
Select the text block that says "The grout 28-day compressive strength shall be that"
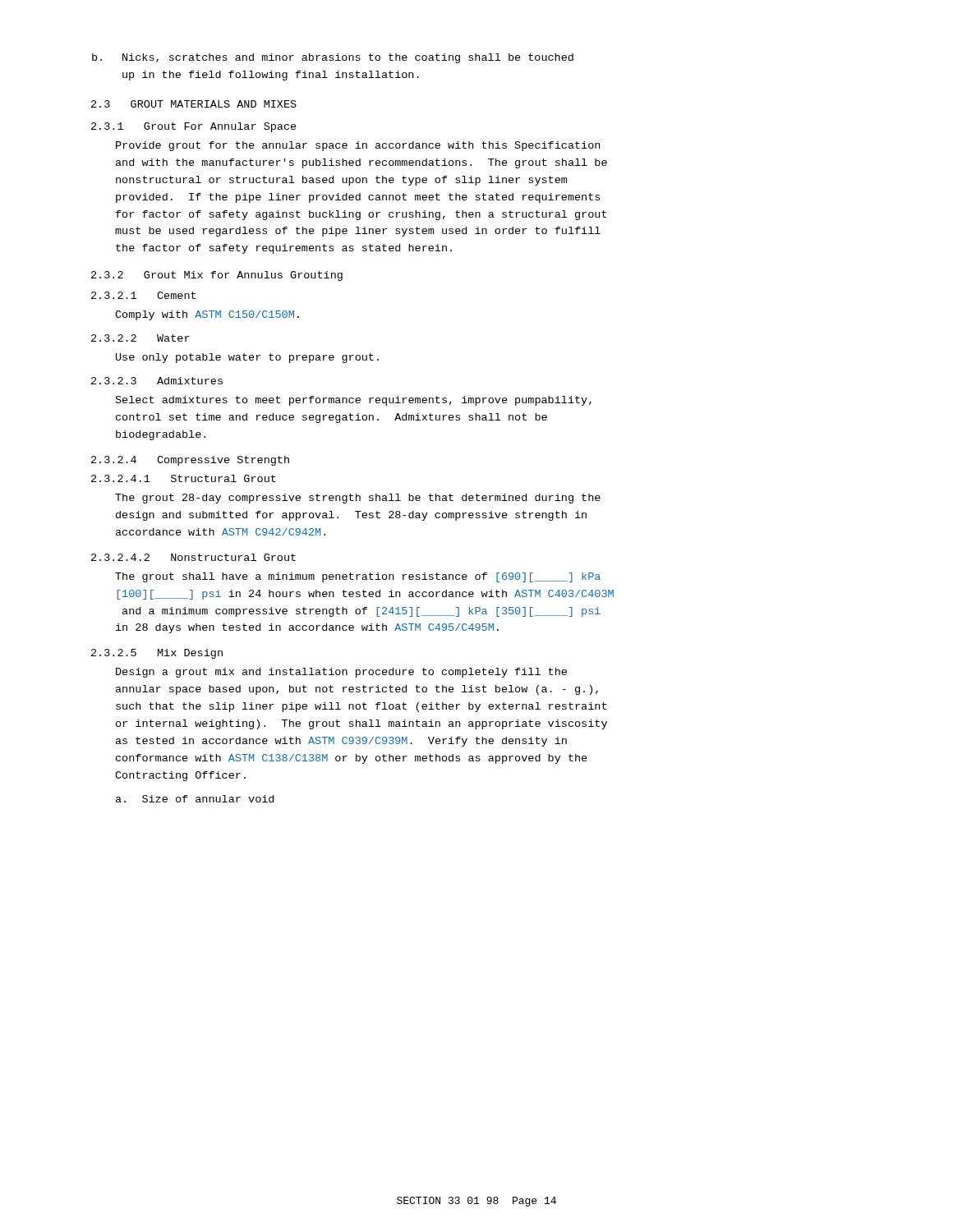[x=358, y=515]
